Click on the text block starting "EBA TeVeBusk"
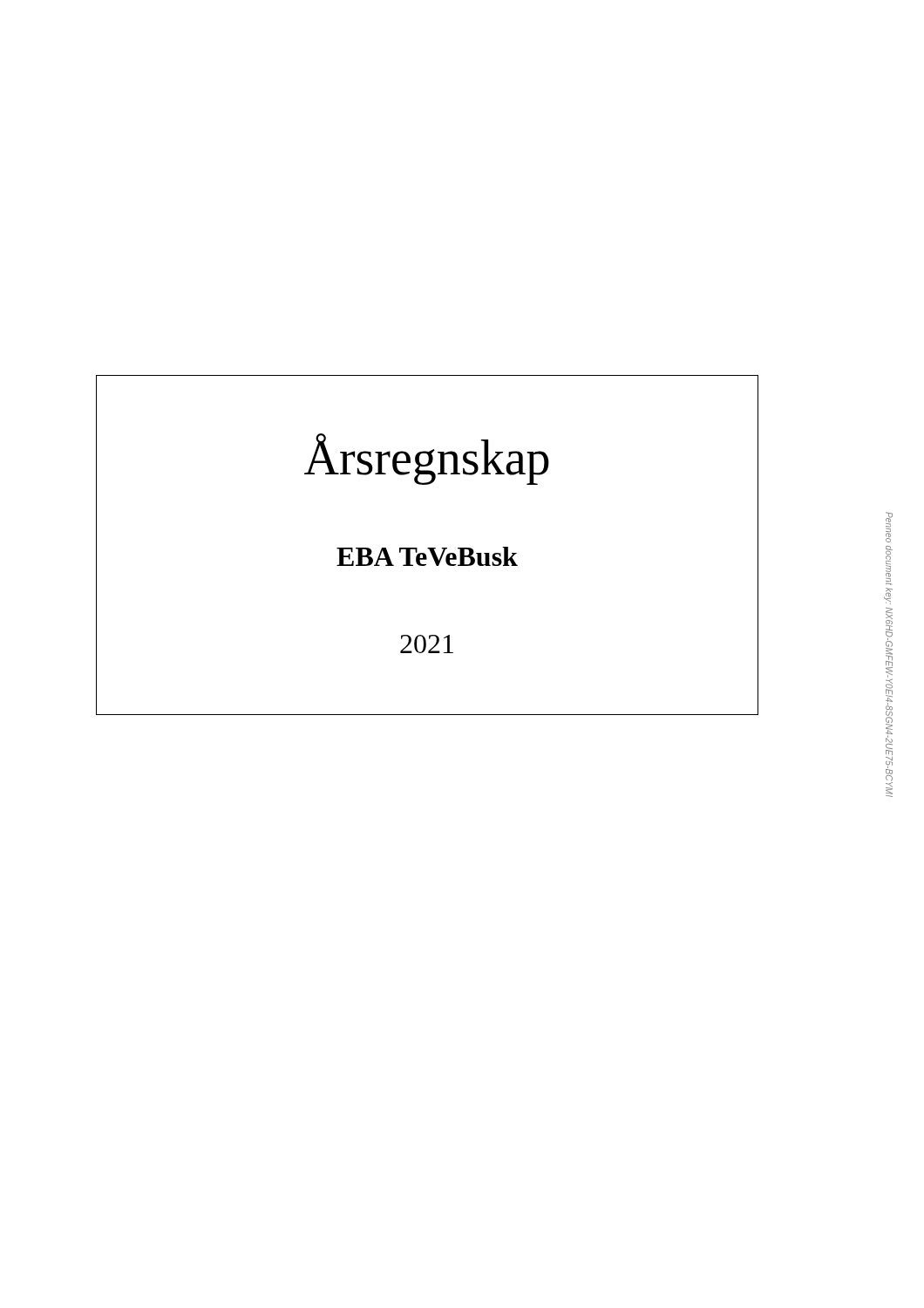924x1308 pixels. 427,557
